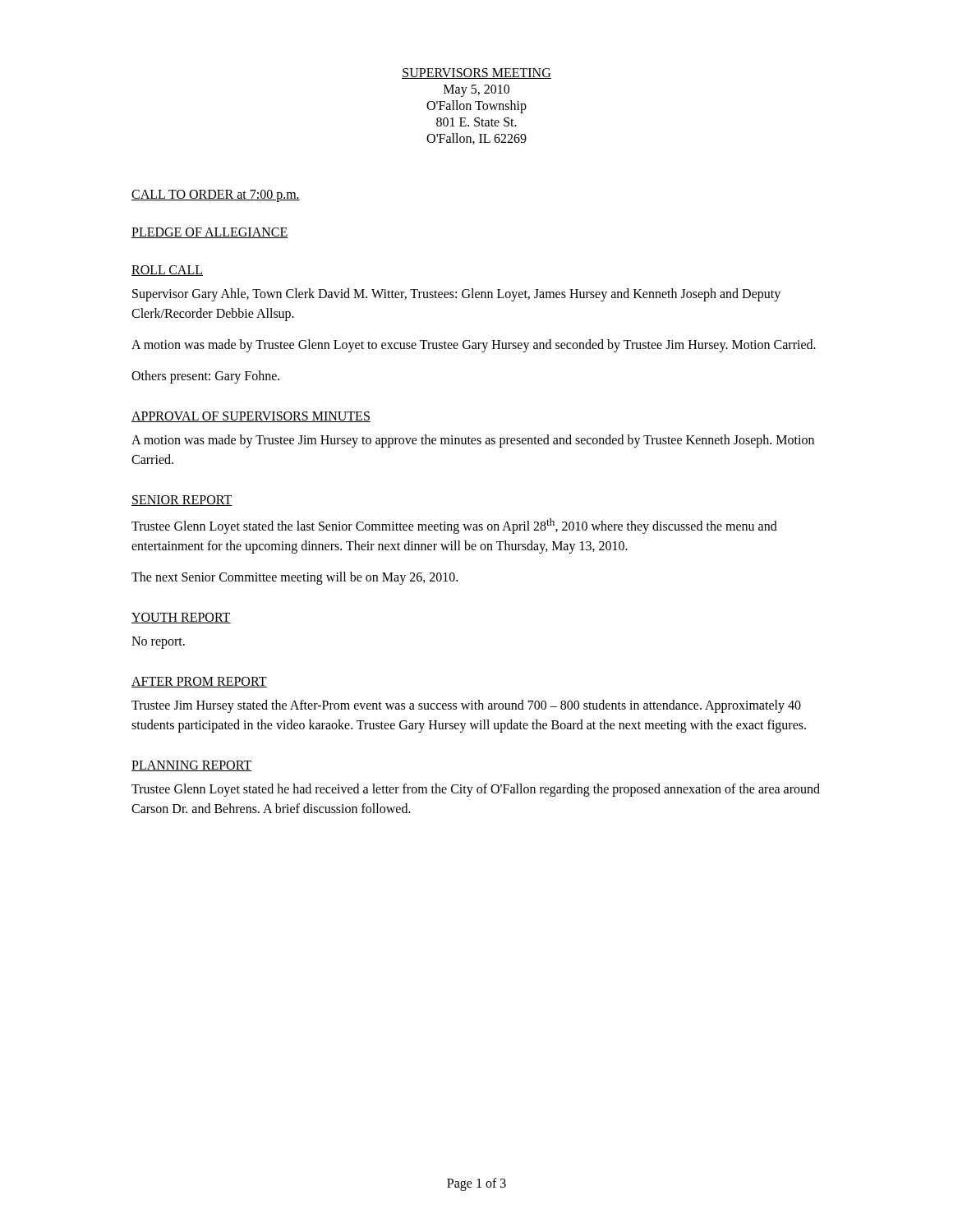
Task: Locate the text block starting "Trustee Jim Hursey stated the After-Prom"
Action: (469, 715)
